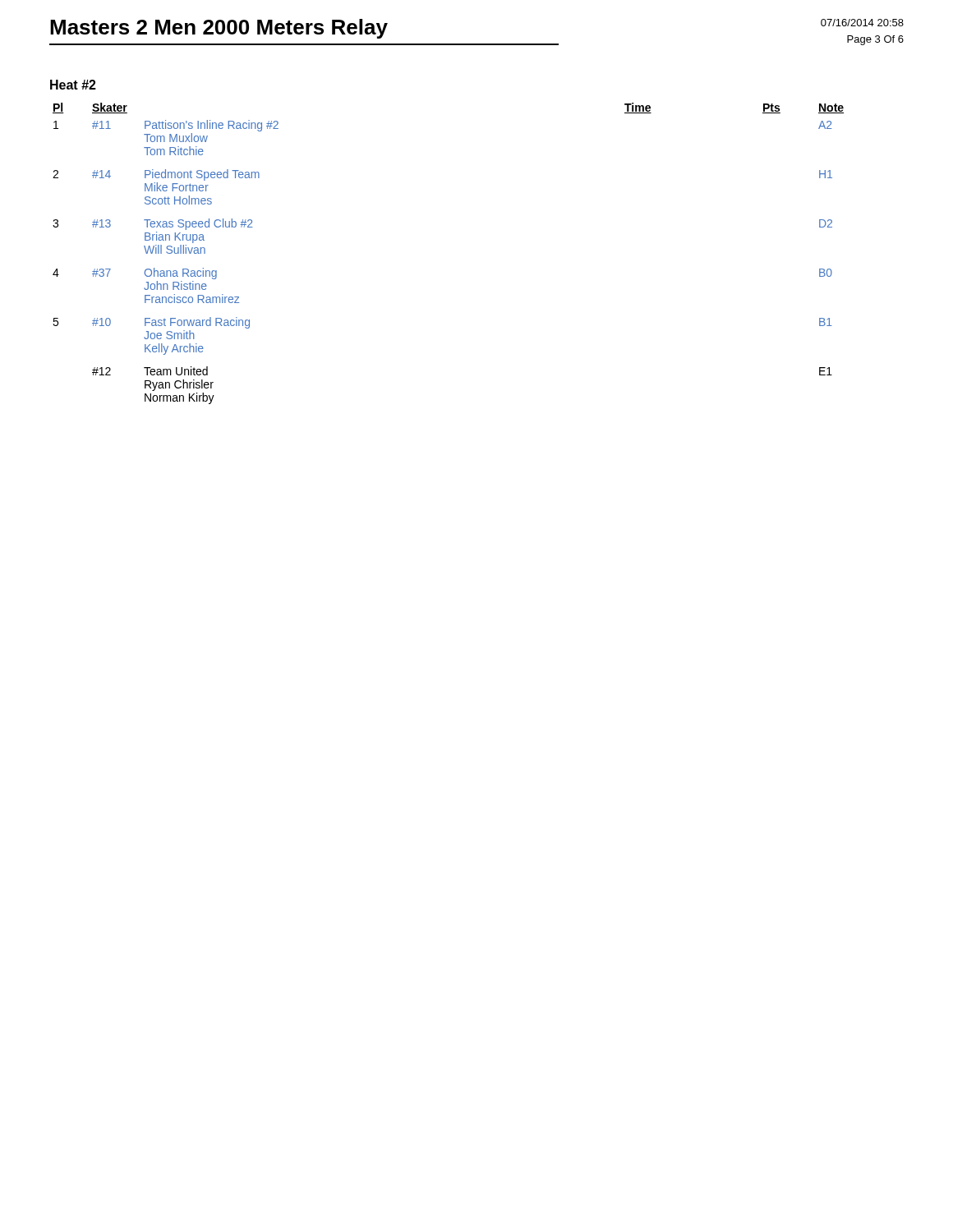Viewport: 953px width, 1232px height.
Task: Locate the text "Heat #2"
Action: point(73,85)
